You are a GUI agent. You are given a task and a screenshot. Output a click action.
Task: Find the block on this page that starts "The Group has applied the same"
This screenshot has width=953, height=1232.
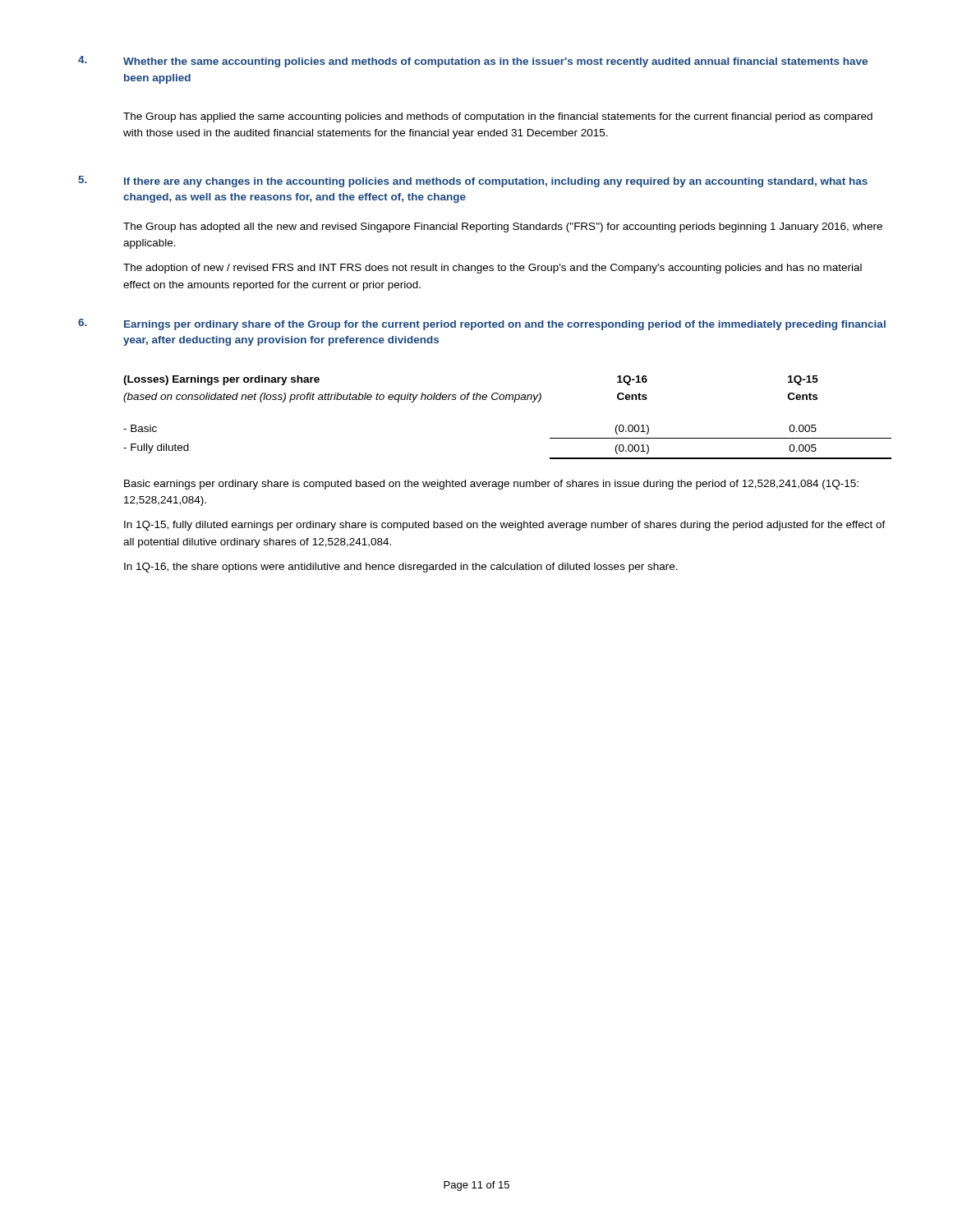pyautogui.click(x=498, y=125)
